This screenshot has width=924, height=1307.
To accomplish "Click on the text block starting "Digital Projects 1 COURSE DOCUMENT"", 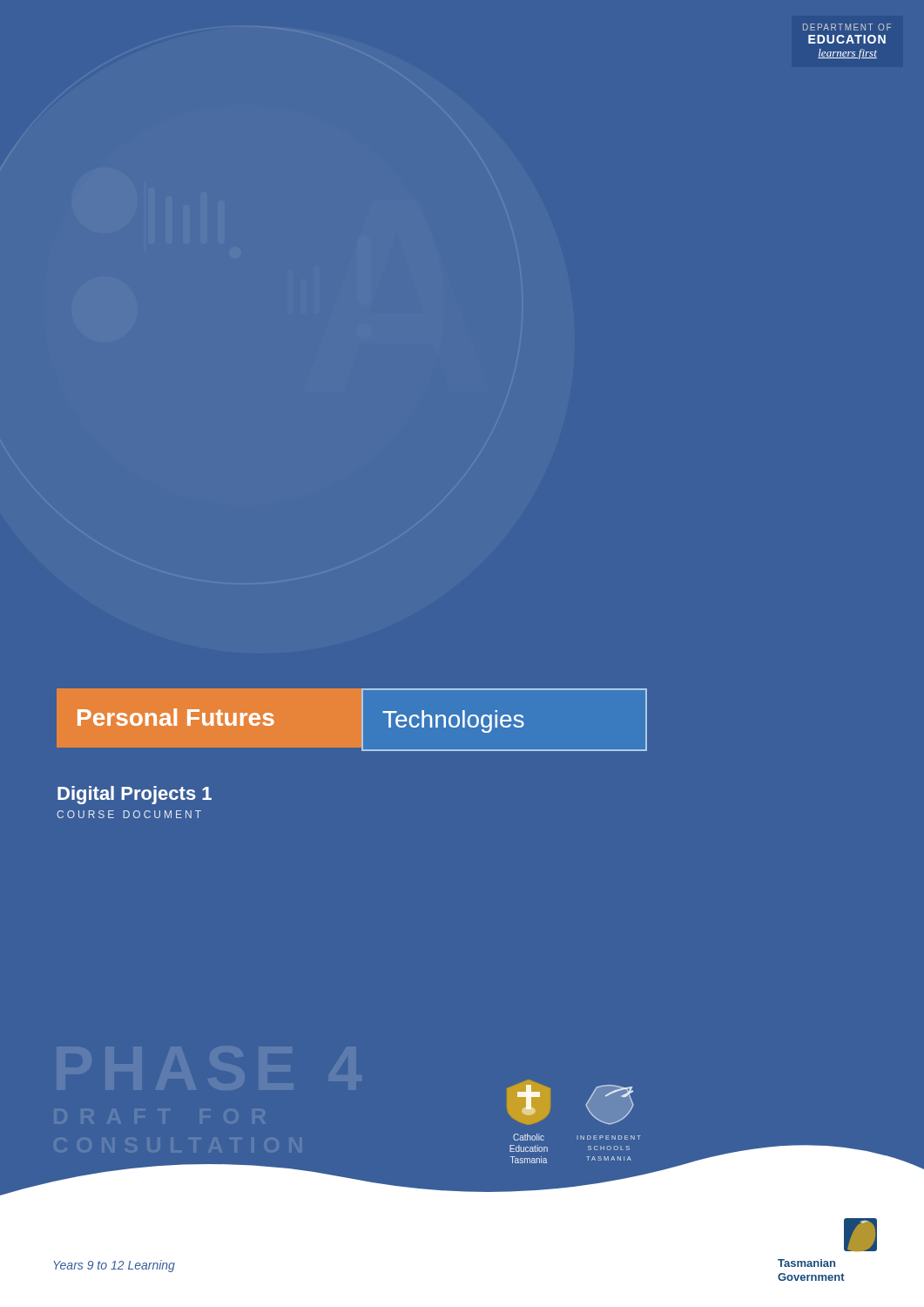I will 134,802.
